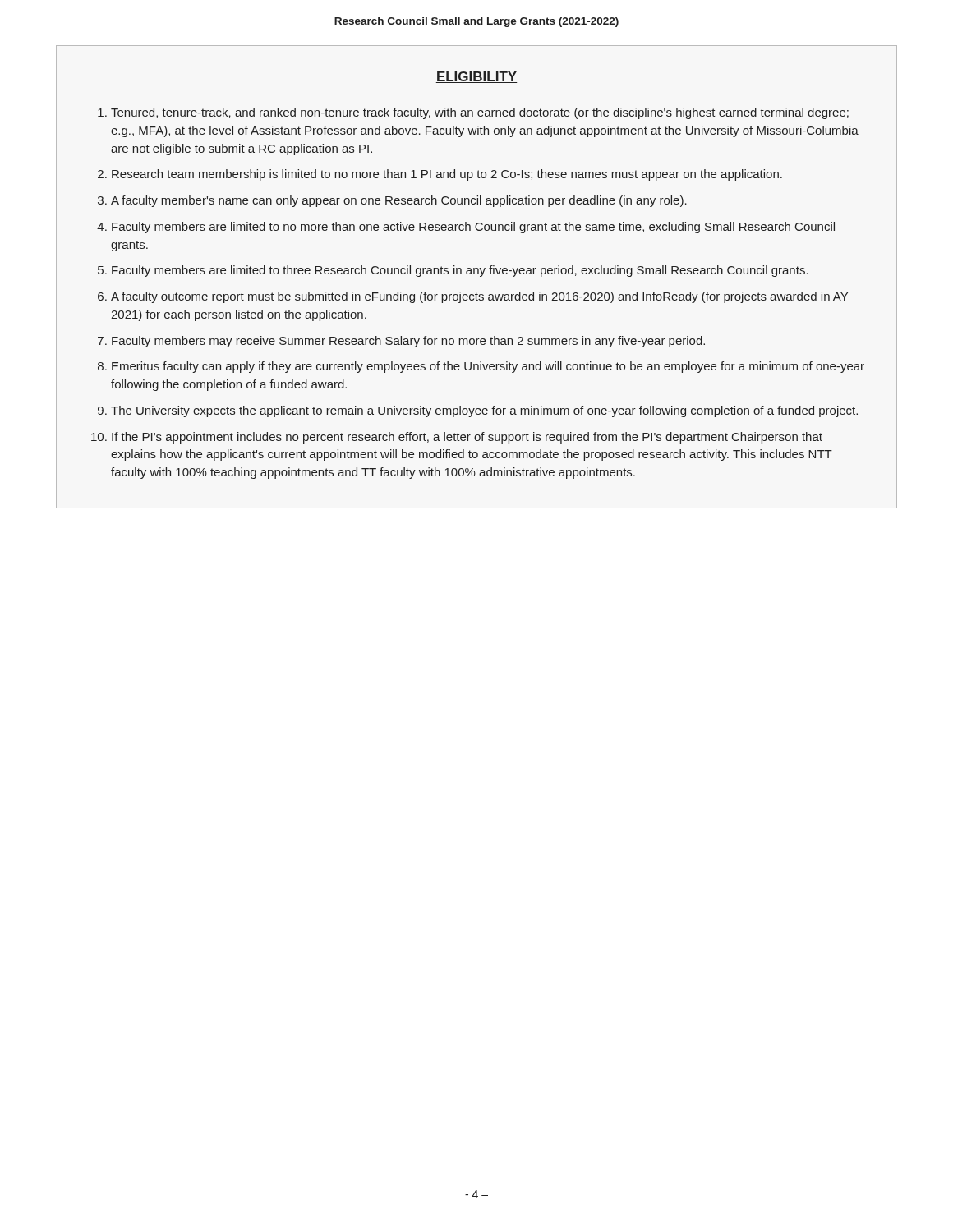Locate the list item that reads "Tenured, tenure-track, and ranked"
This screenshot has height=1232, width=953.
(485, 130)
